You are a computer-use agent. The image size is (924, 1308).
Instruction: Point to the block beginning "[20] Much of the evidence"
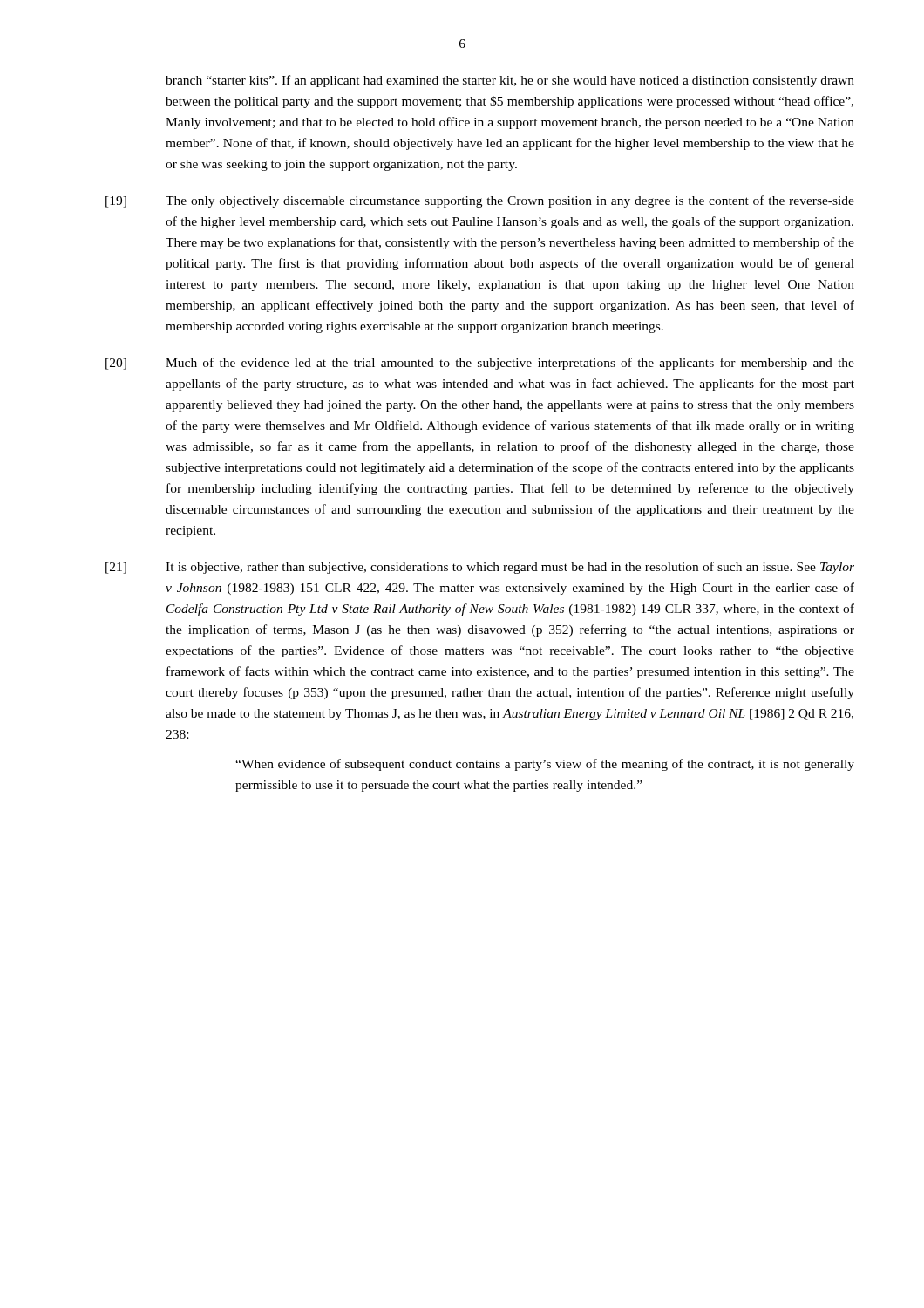tap(479, 447)
